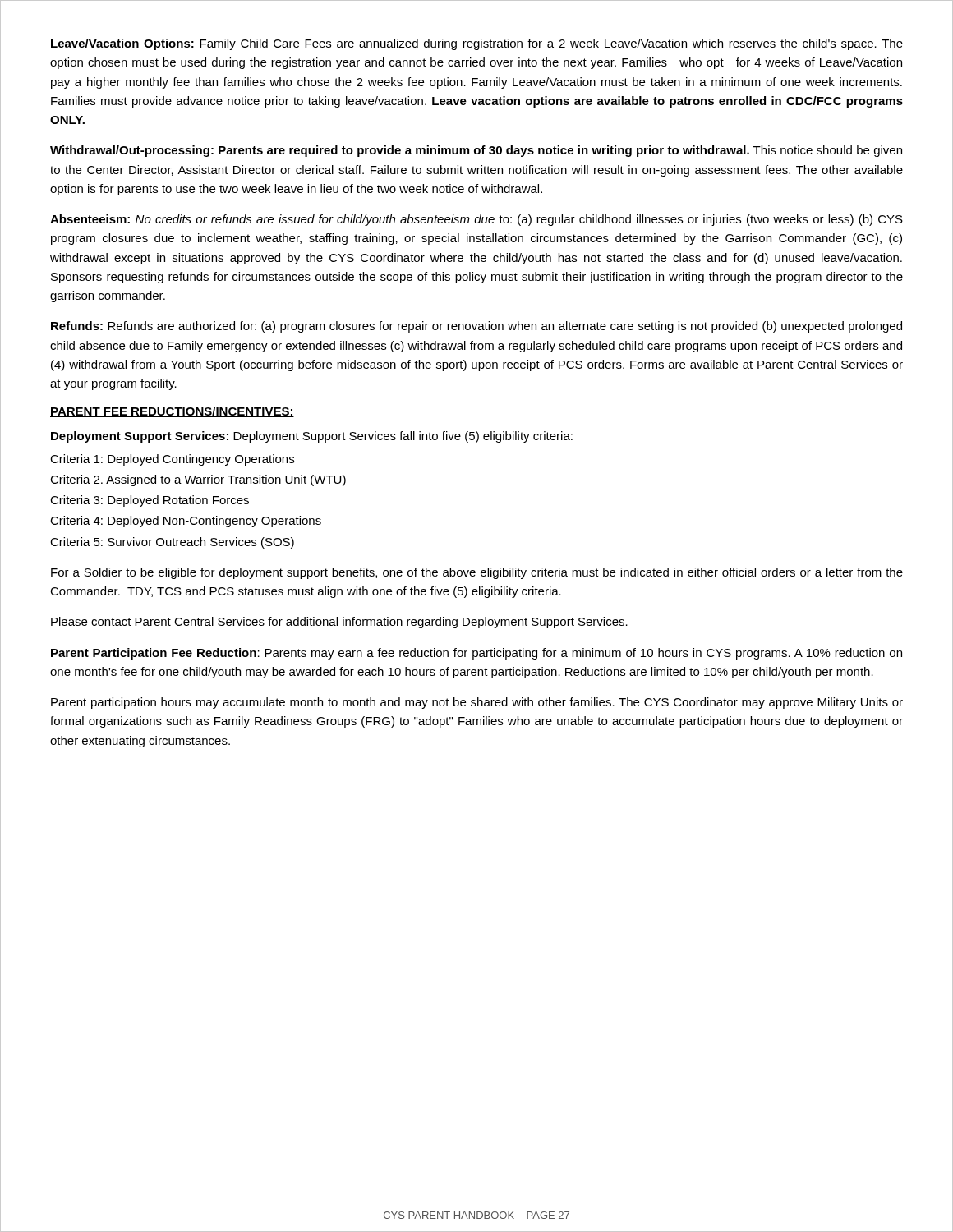Click the passage that begins "Criteria 2. Assigned to a Warrior Transition Unit"
The image size is (953, 1232).
pos(198,479)
